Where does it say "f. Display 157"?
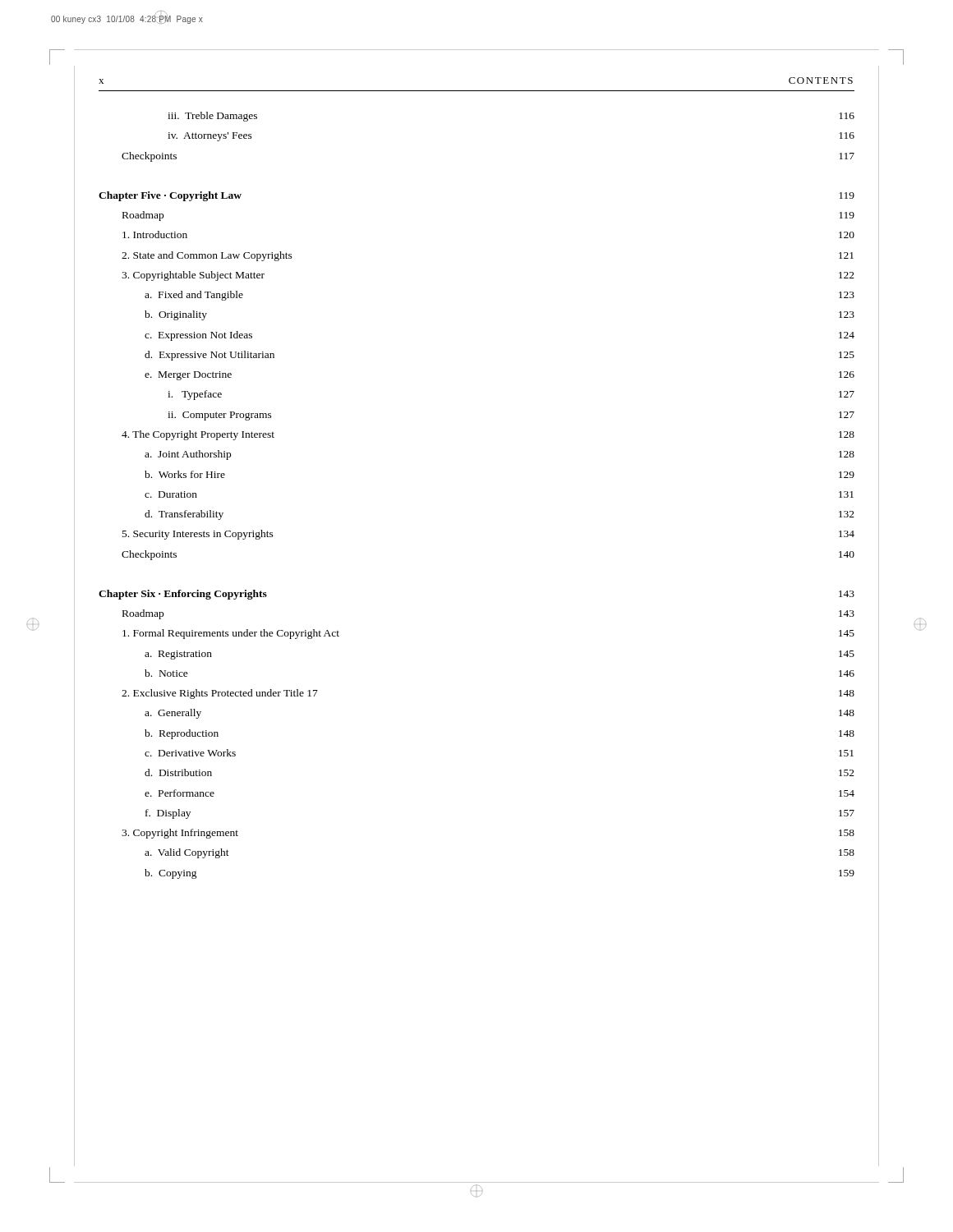 click(x=173, y=814)
